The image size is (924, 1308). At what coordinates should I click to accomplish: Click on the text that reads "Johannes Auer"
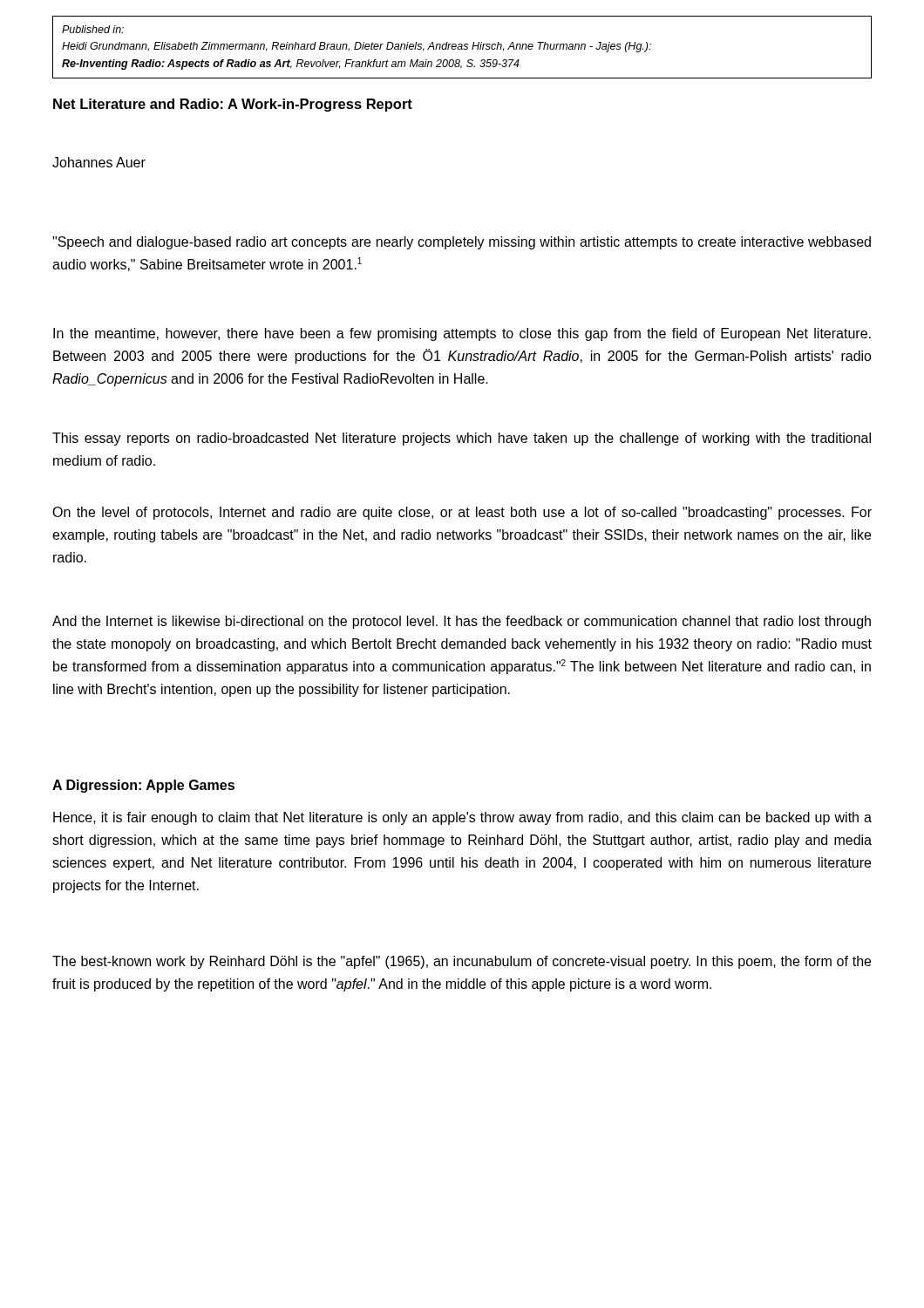click(x=99, y=163)
